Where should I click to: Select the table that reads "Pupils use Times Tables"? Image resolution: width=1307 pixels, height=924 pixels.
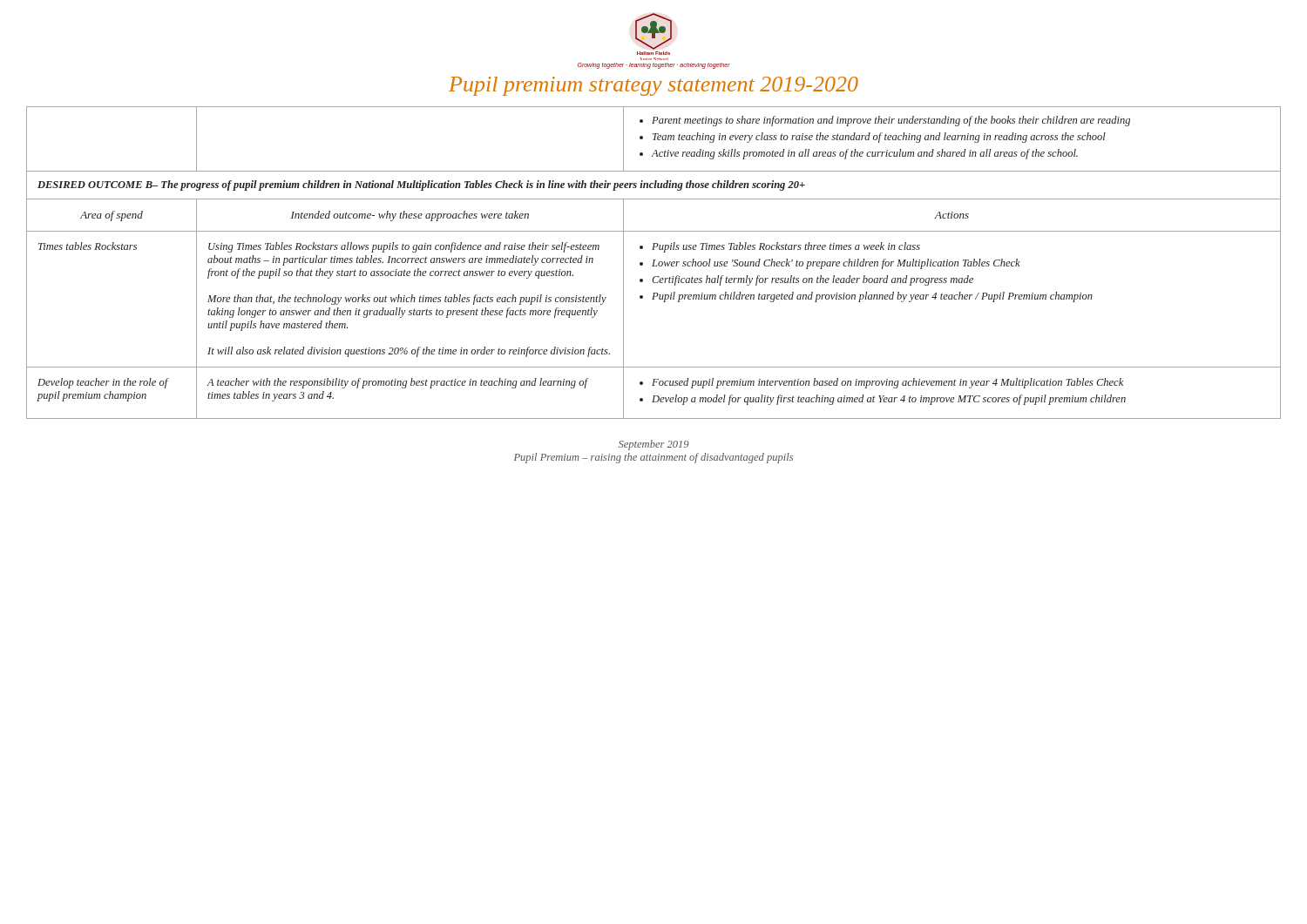654,263
